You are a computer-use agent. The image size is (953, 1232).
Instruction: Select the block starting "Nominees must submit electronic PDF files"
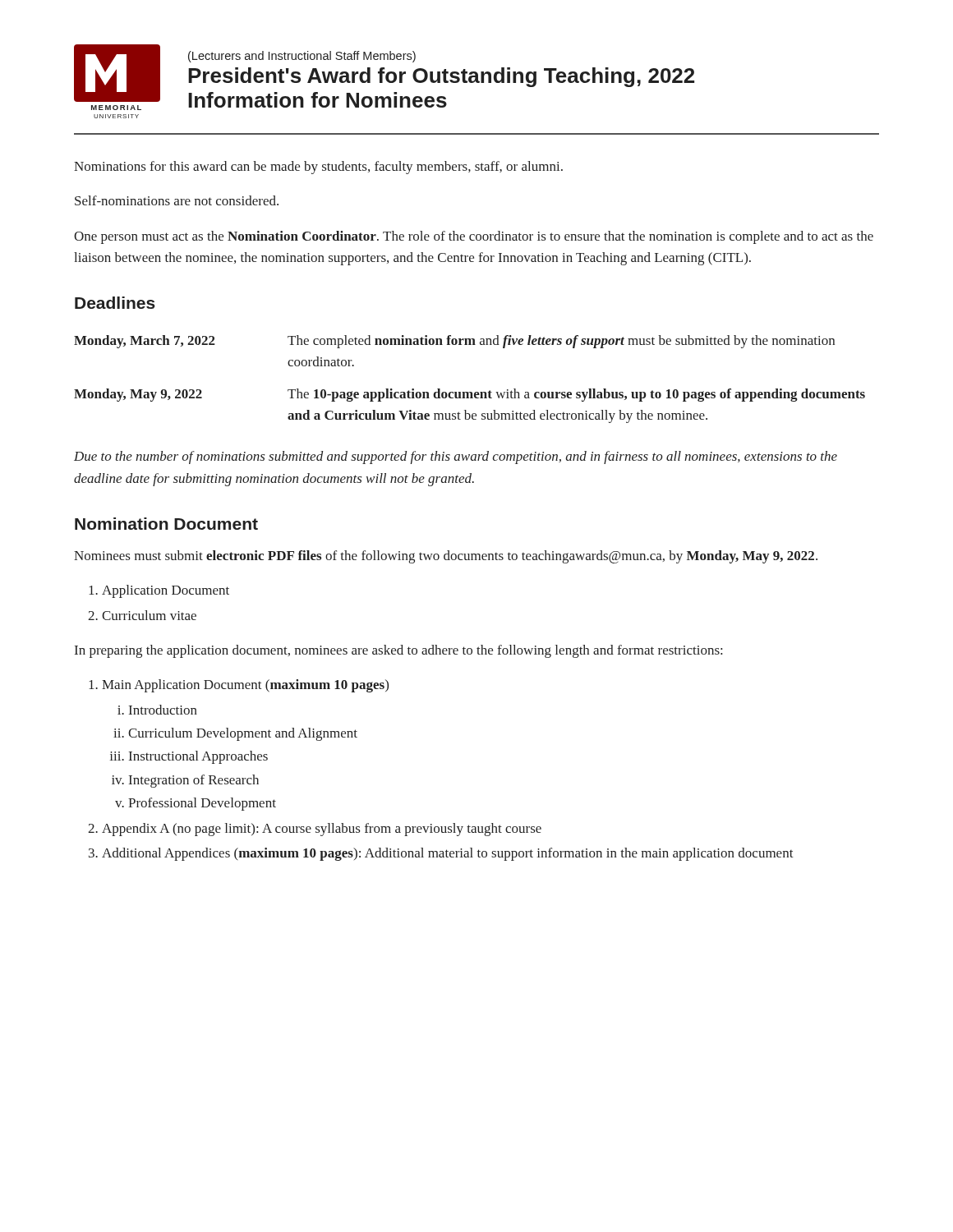pyautogui.click(x=446, y=556)
